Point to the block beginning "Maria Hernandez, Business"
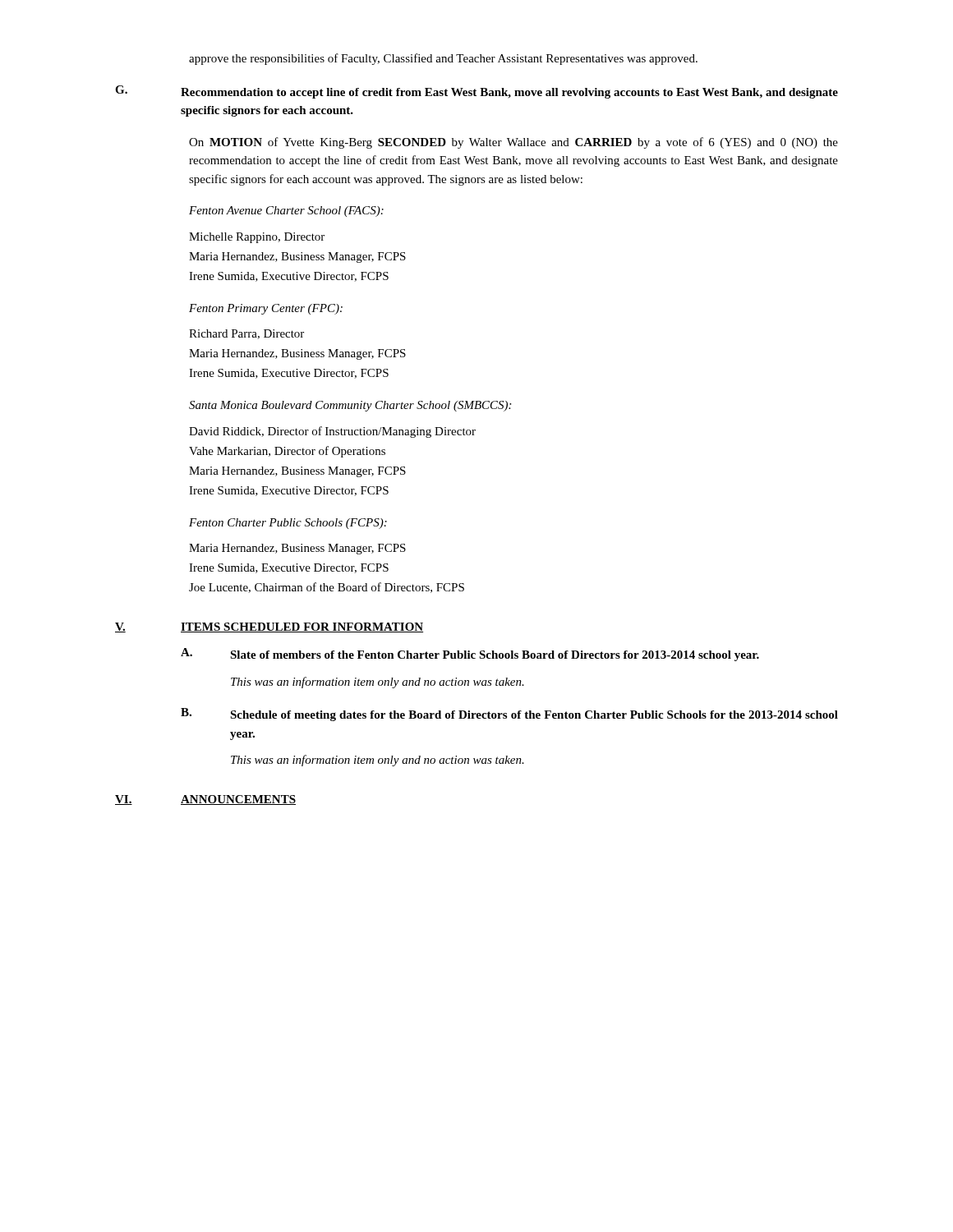This screenshot has width=953, height=1232. click(297, 549)
